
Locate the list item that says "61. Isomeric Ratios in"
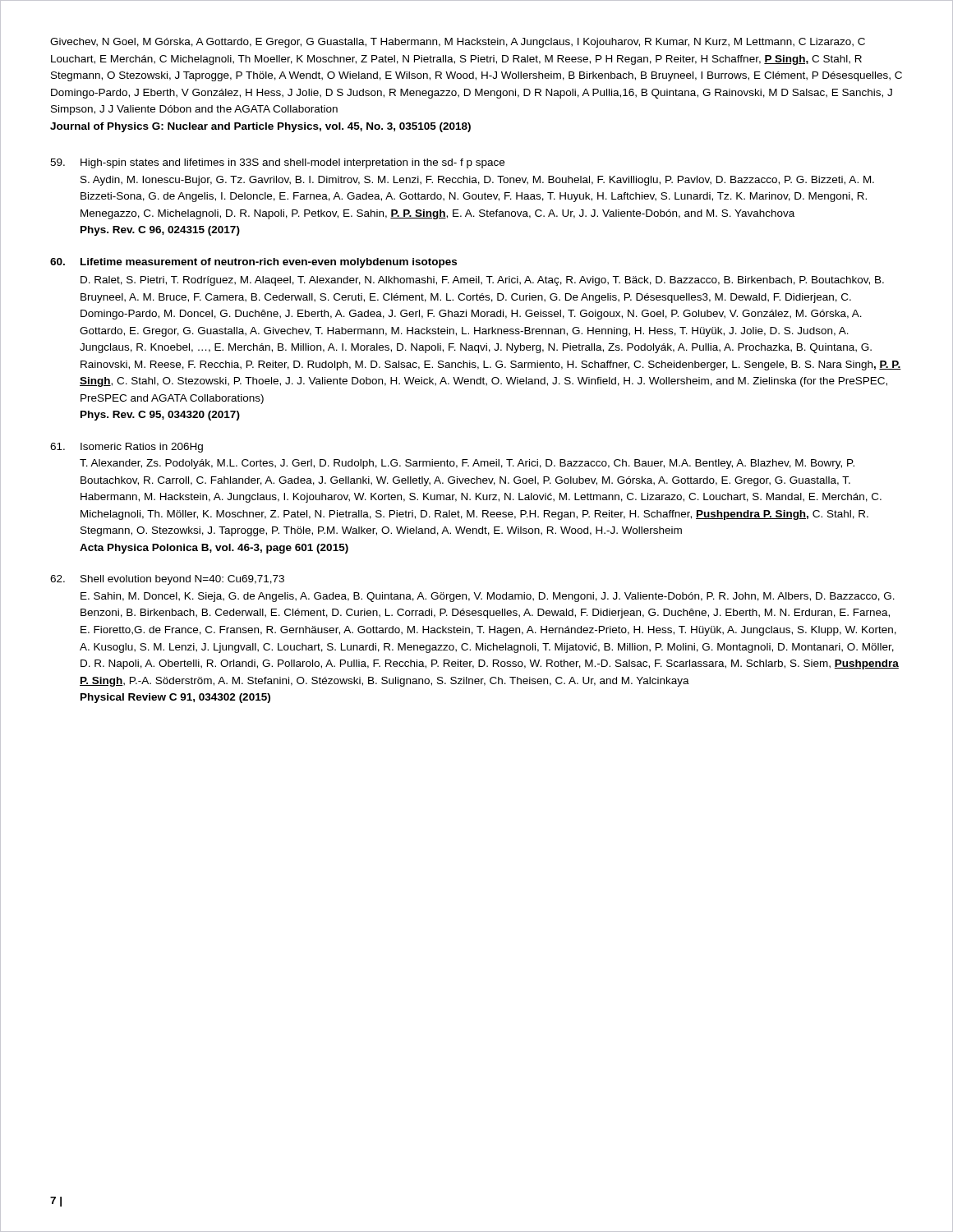point(476,497)
